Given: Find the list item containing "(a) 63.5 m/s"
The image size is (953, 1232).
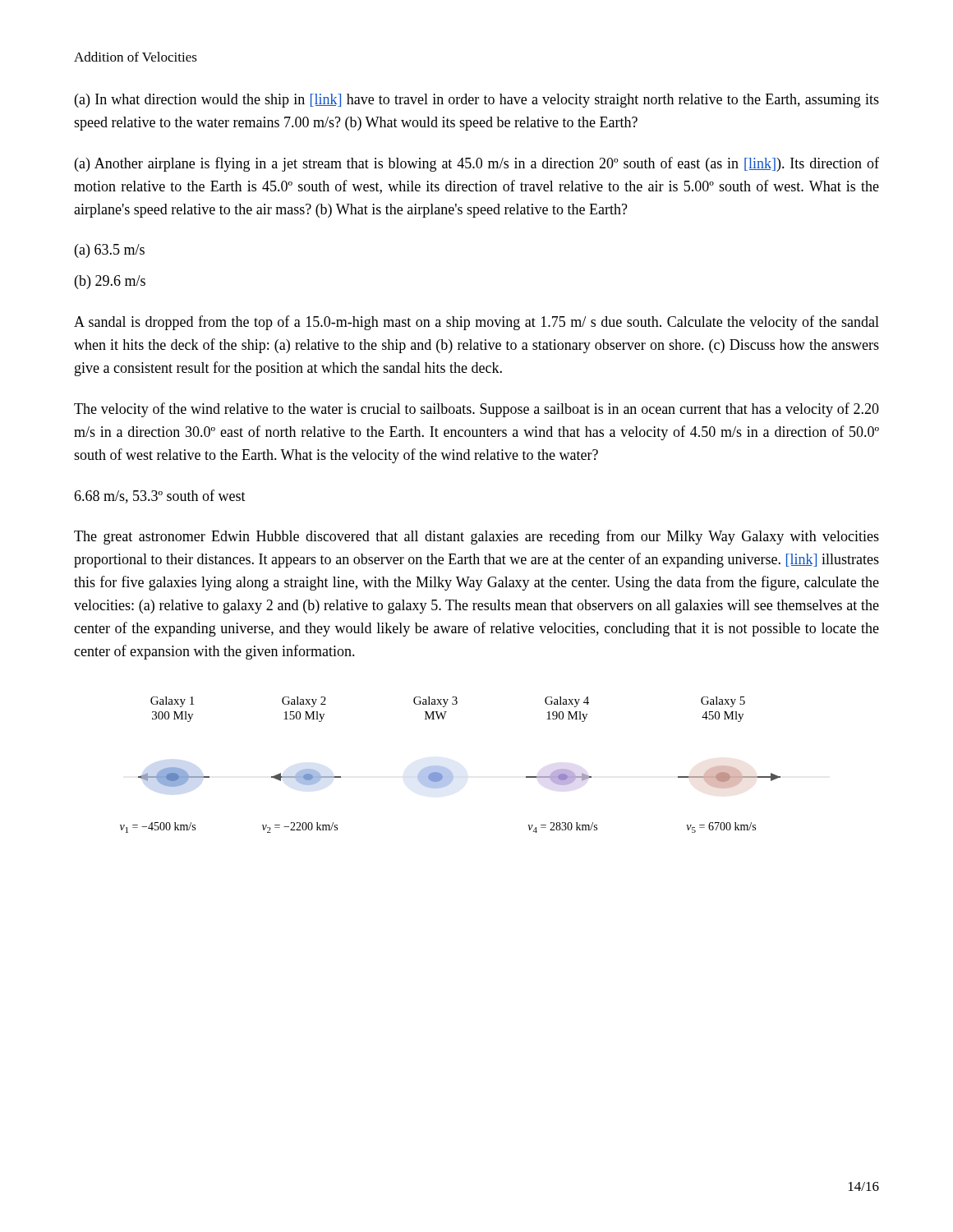Looking at the screenshot, I should (x=109, y=250).
